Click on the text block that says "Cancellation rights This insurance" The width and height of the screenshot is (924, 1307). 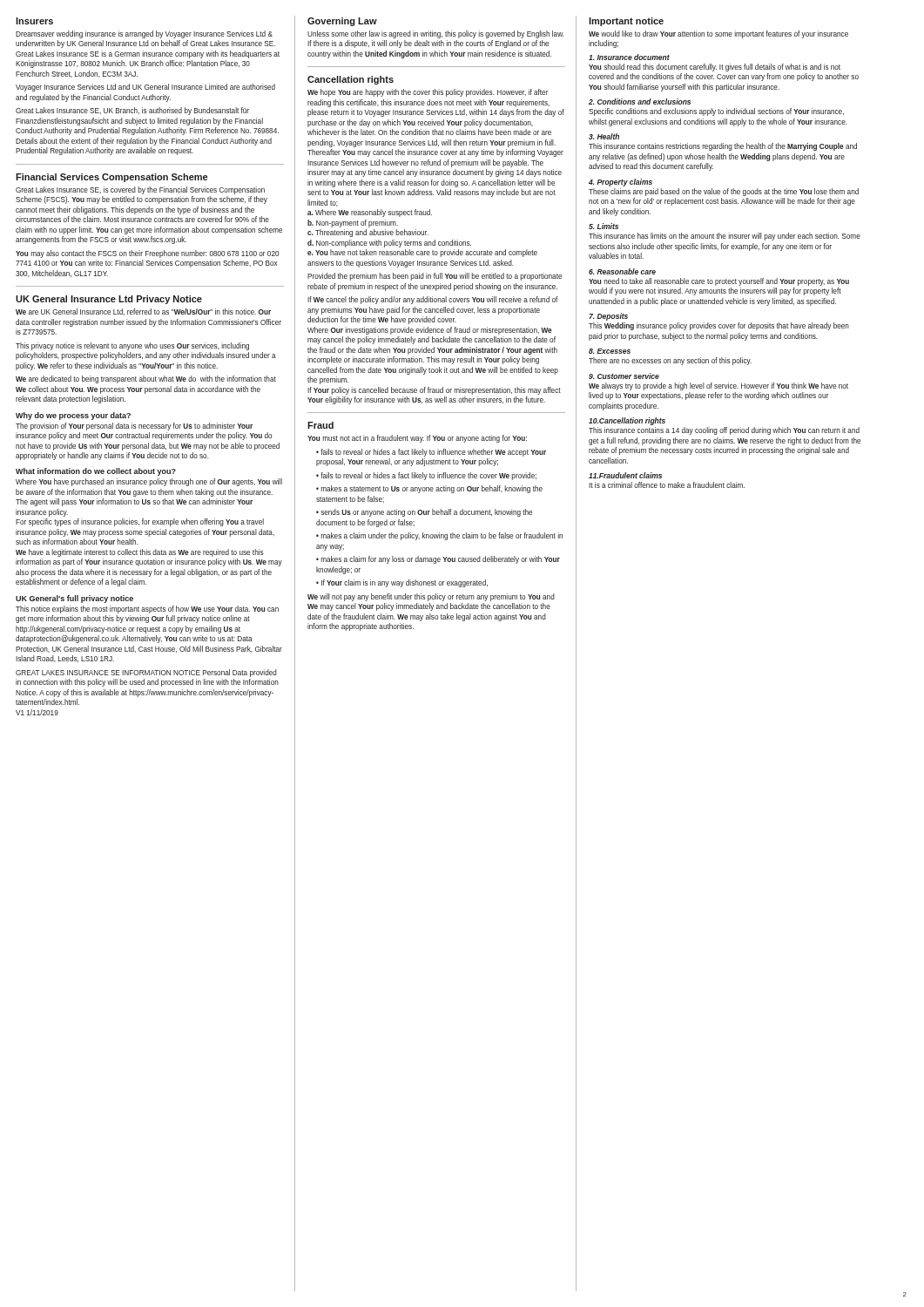[725, 441]
